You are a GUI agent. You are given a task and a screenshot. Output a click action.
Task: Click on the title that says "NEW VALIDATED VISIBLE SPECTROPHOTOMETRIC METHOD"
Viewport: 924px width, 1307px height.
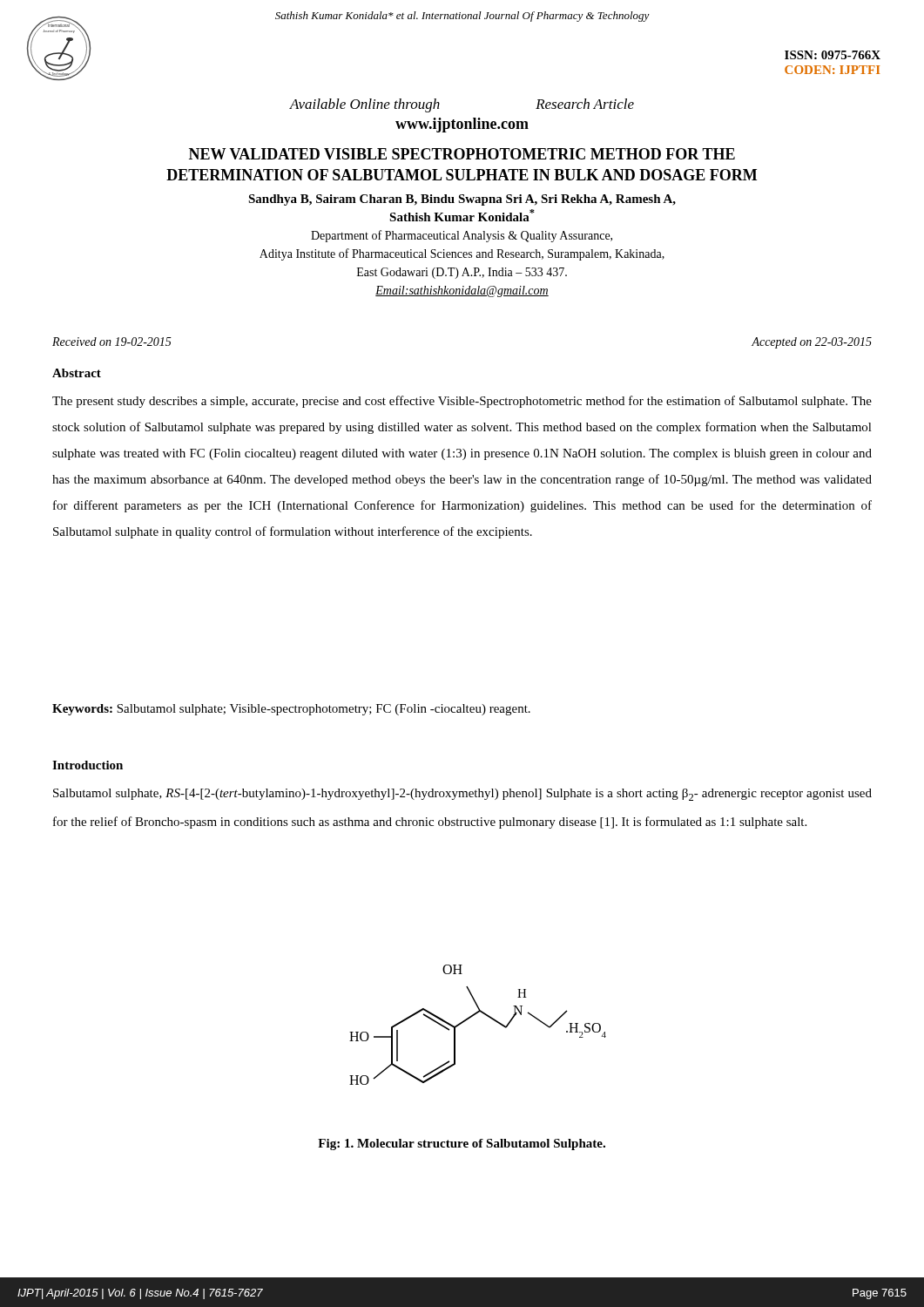tap(462, 222)
